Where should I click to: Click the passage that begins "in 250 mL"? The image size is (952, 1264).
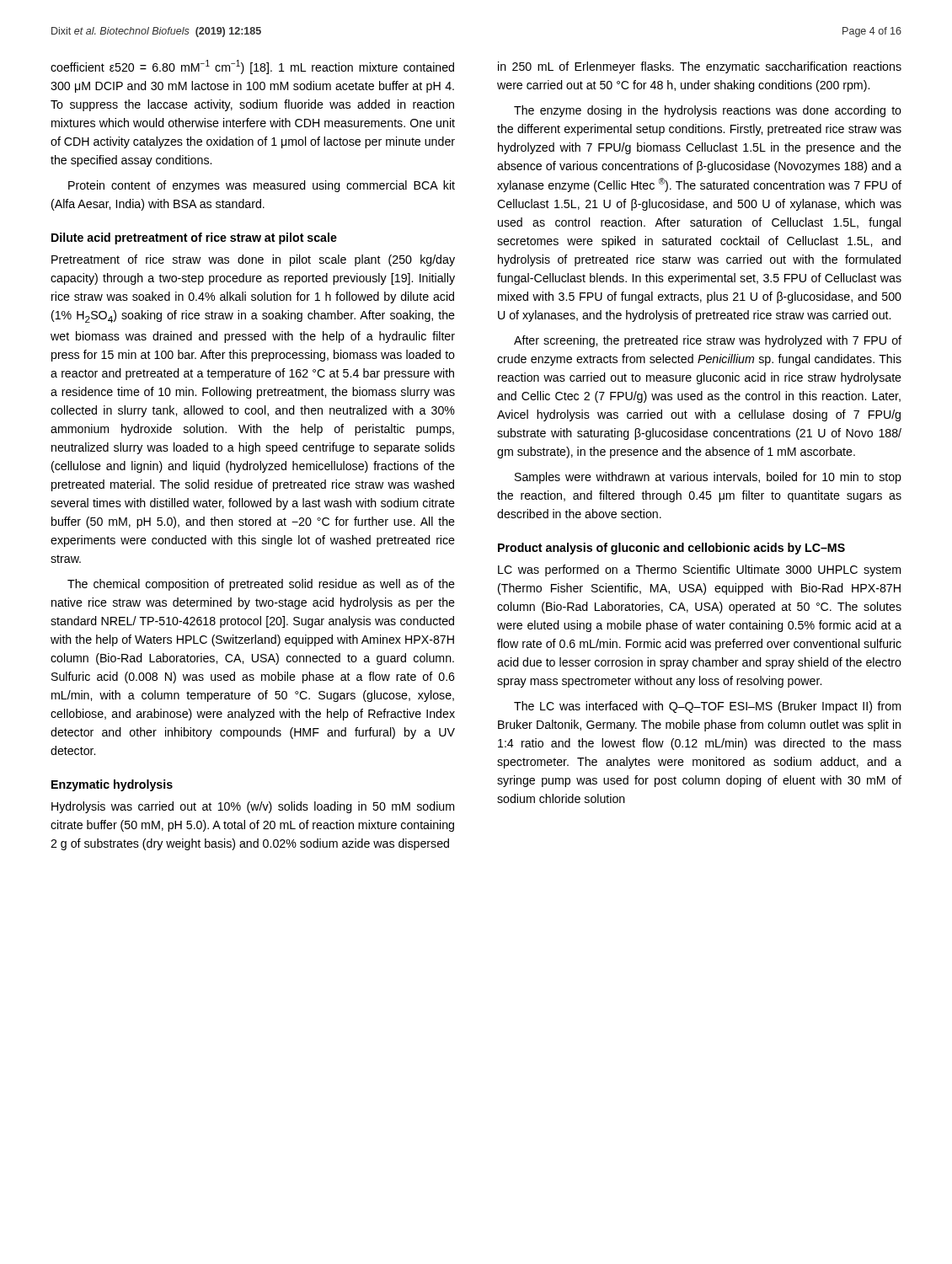[699, 290]
